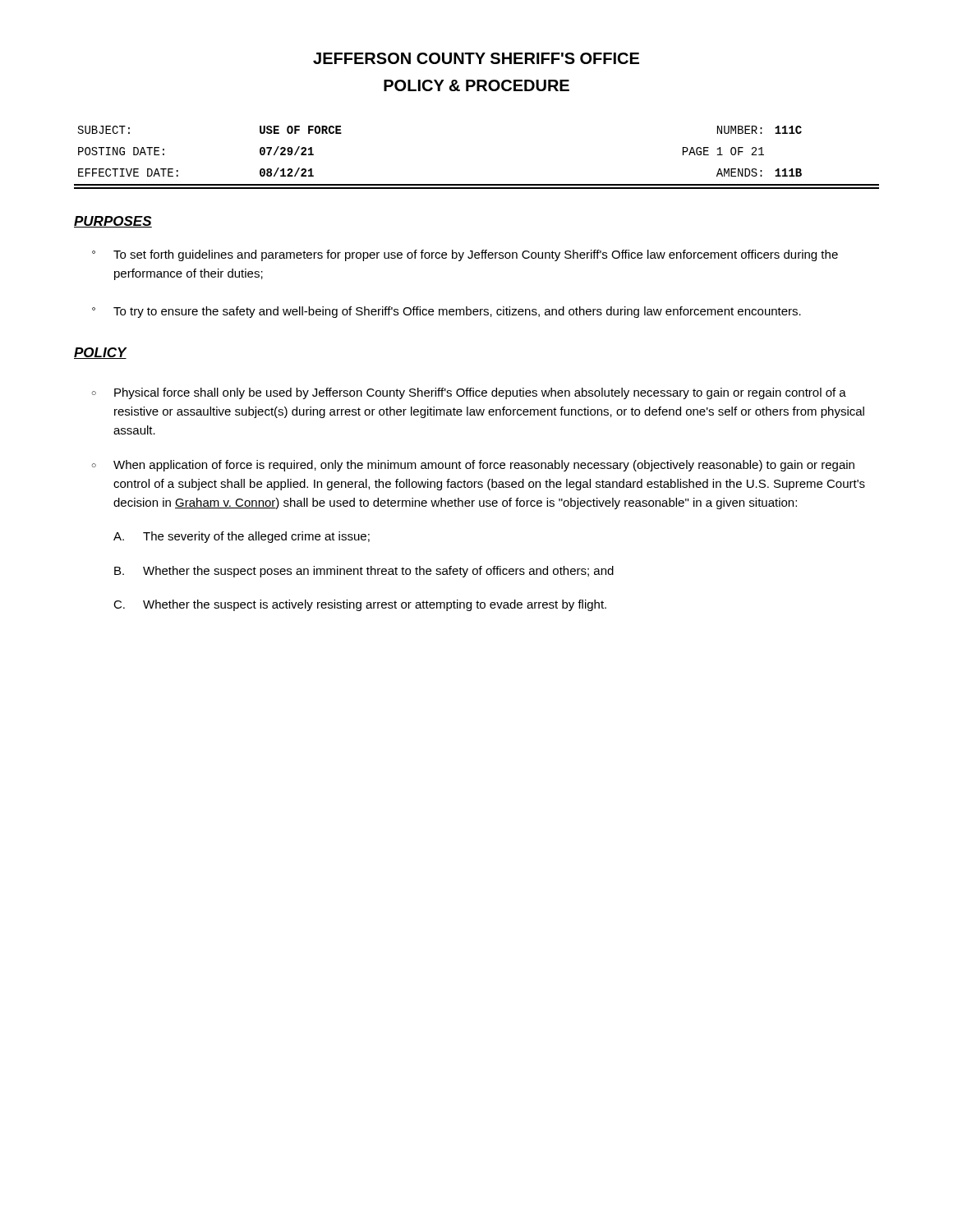953x1232 pixels.
Task: Click on the region starting "B. Whether the suspect poses"
Action: (496, 570)
